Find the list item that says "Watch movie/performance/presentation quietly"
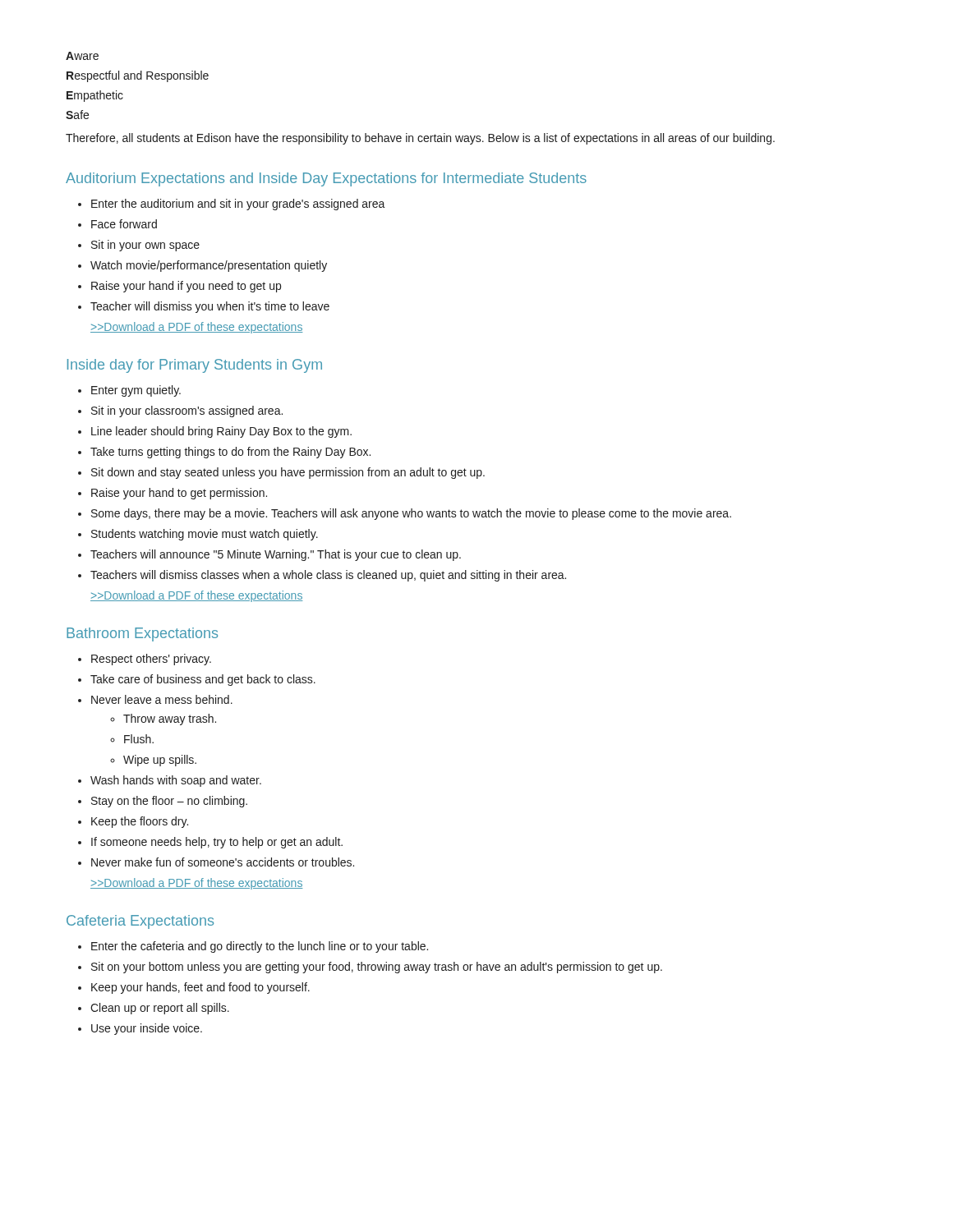This screenshot has height=1232, width=953. [209, 265]
